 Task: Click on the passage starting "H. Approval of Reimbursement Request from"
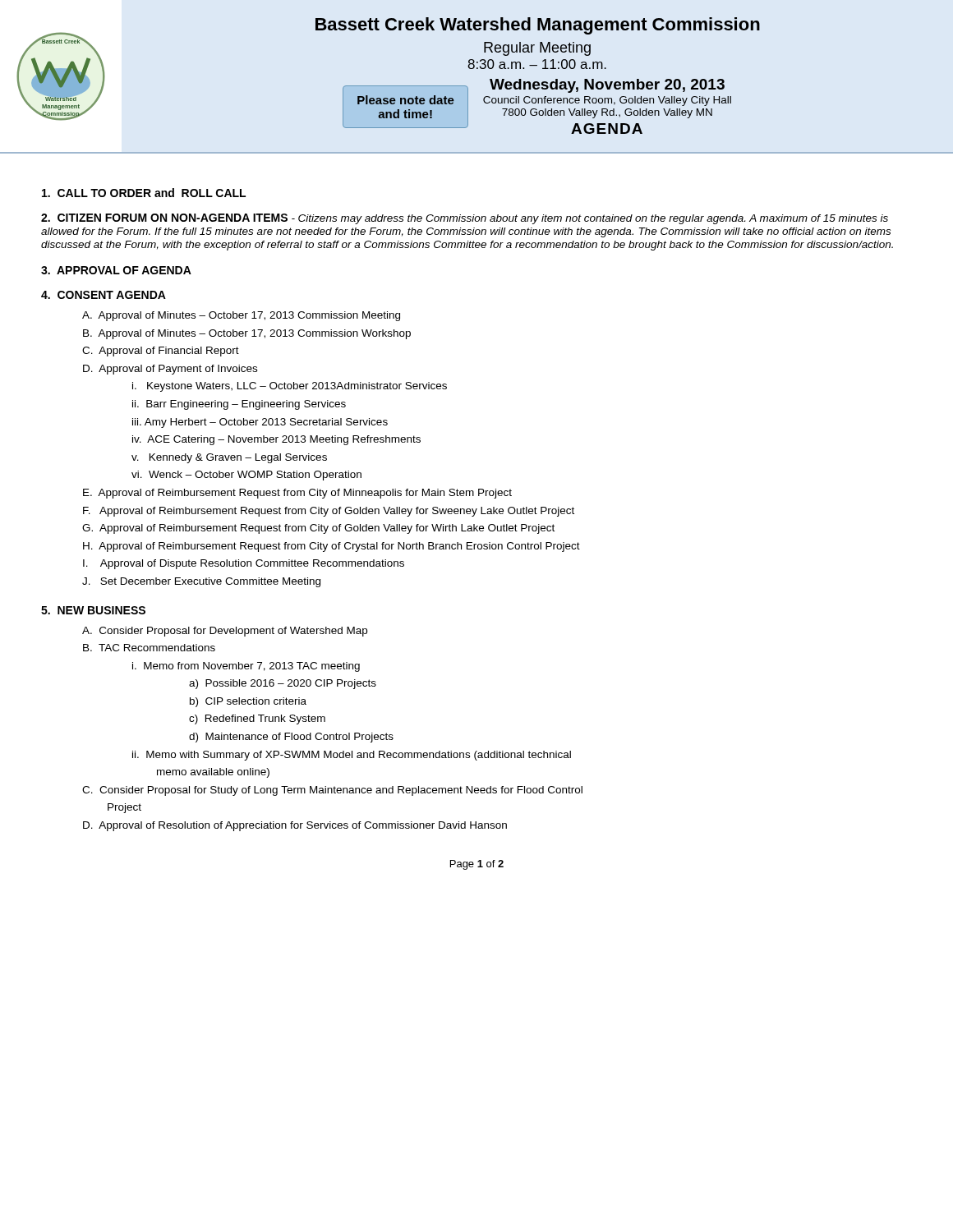[331, 546]
